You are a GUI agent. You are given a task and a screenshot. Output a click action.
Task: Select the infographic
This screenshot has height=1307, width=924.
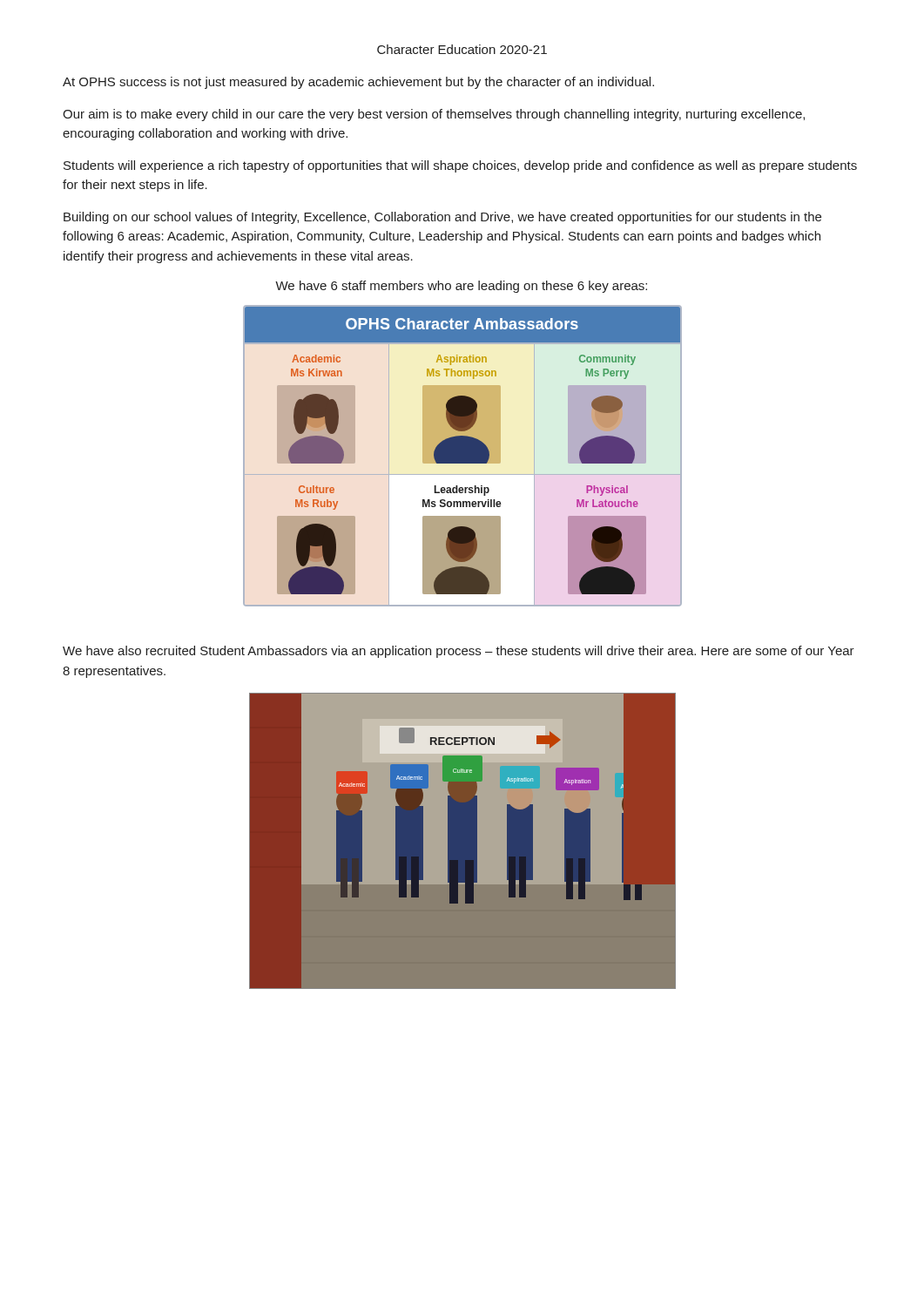click(x=462, y=464)
